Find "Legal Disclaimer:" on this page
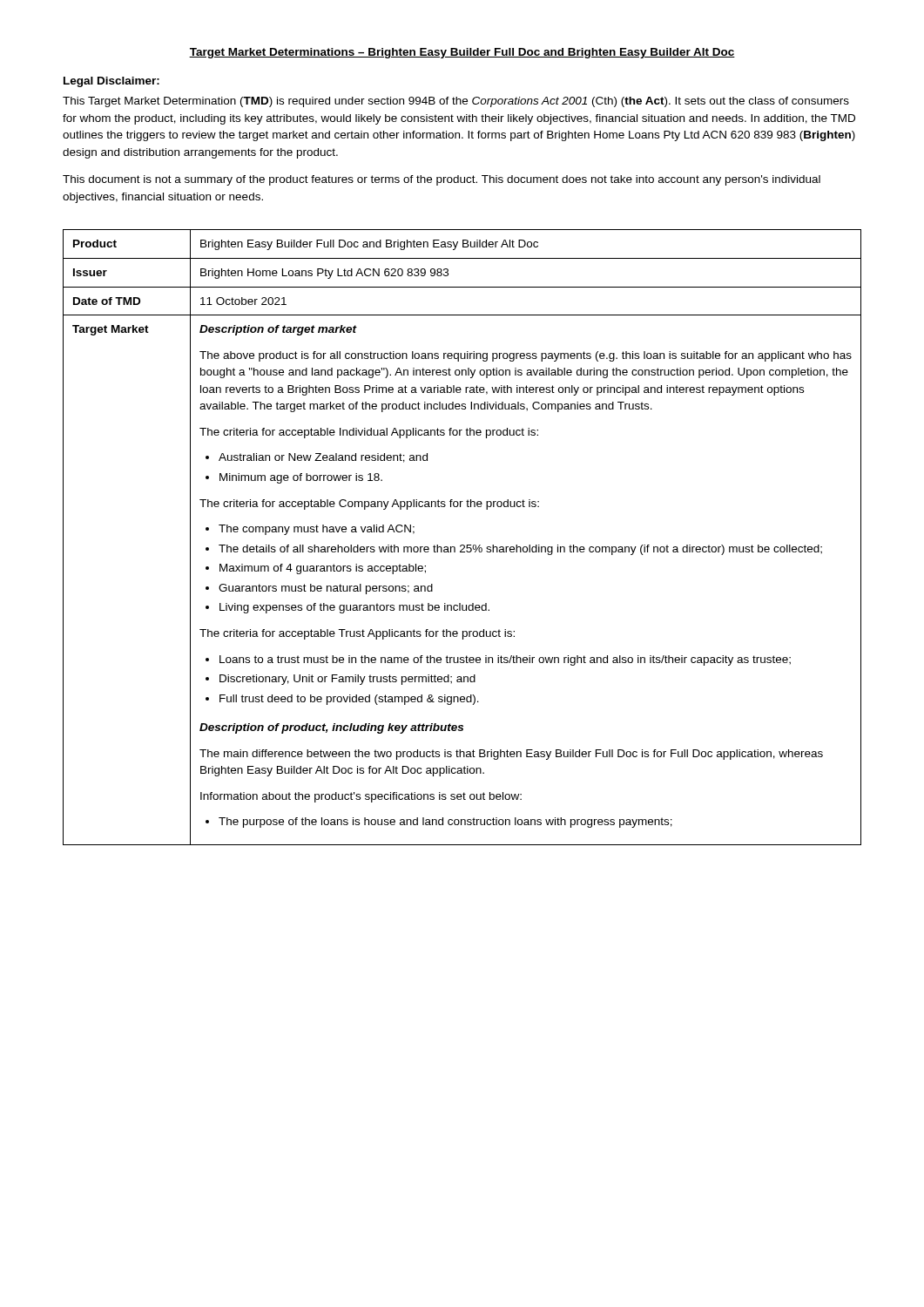Image resolution: width=924 pixels, height=1307 pixels. (111, 81)
